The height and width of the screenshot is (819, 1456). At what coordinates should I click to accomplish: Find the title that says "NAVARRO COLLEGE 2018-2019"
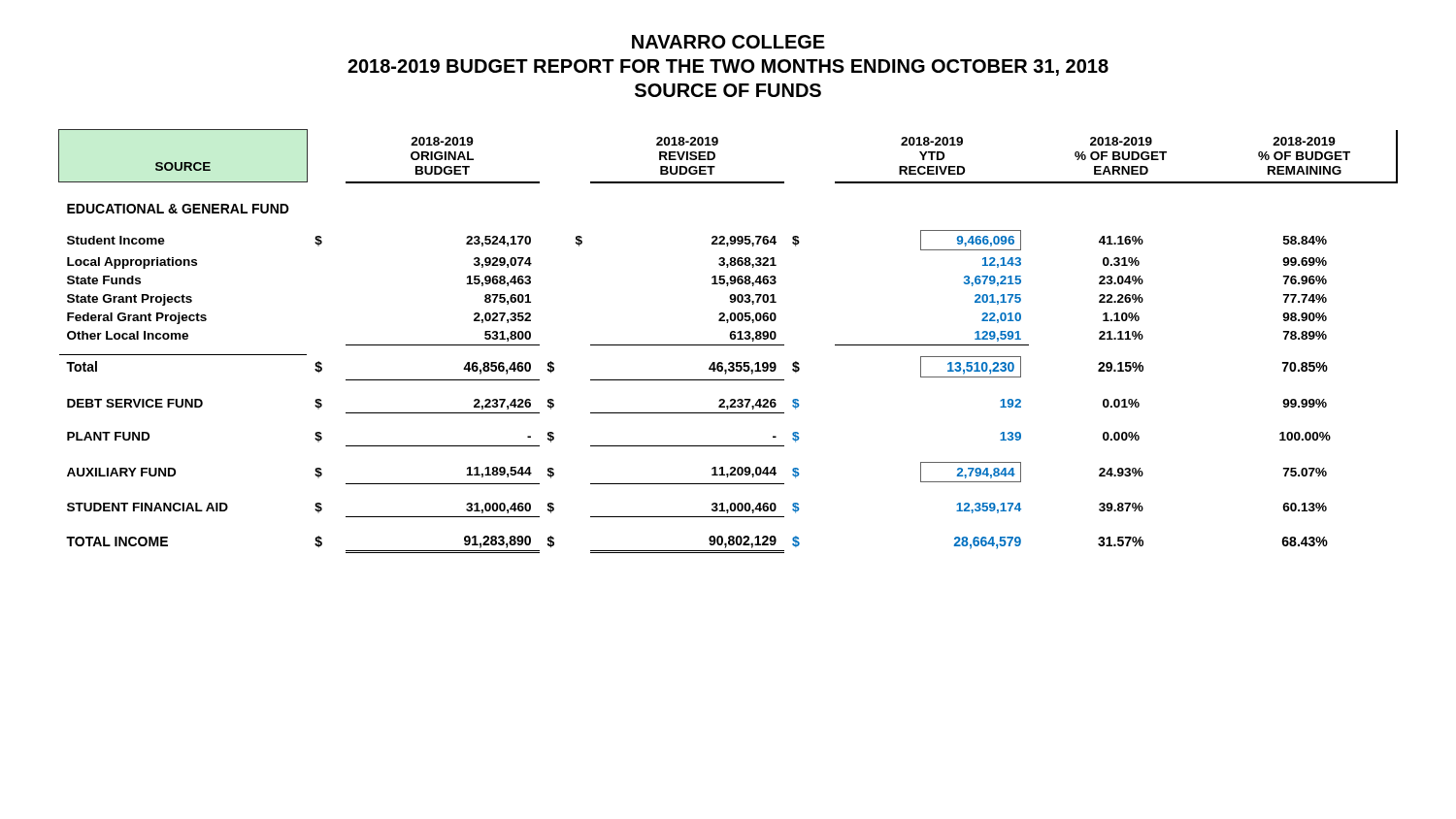728,66
